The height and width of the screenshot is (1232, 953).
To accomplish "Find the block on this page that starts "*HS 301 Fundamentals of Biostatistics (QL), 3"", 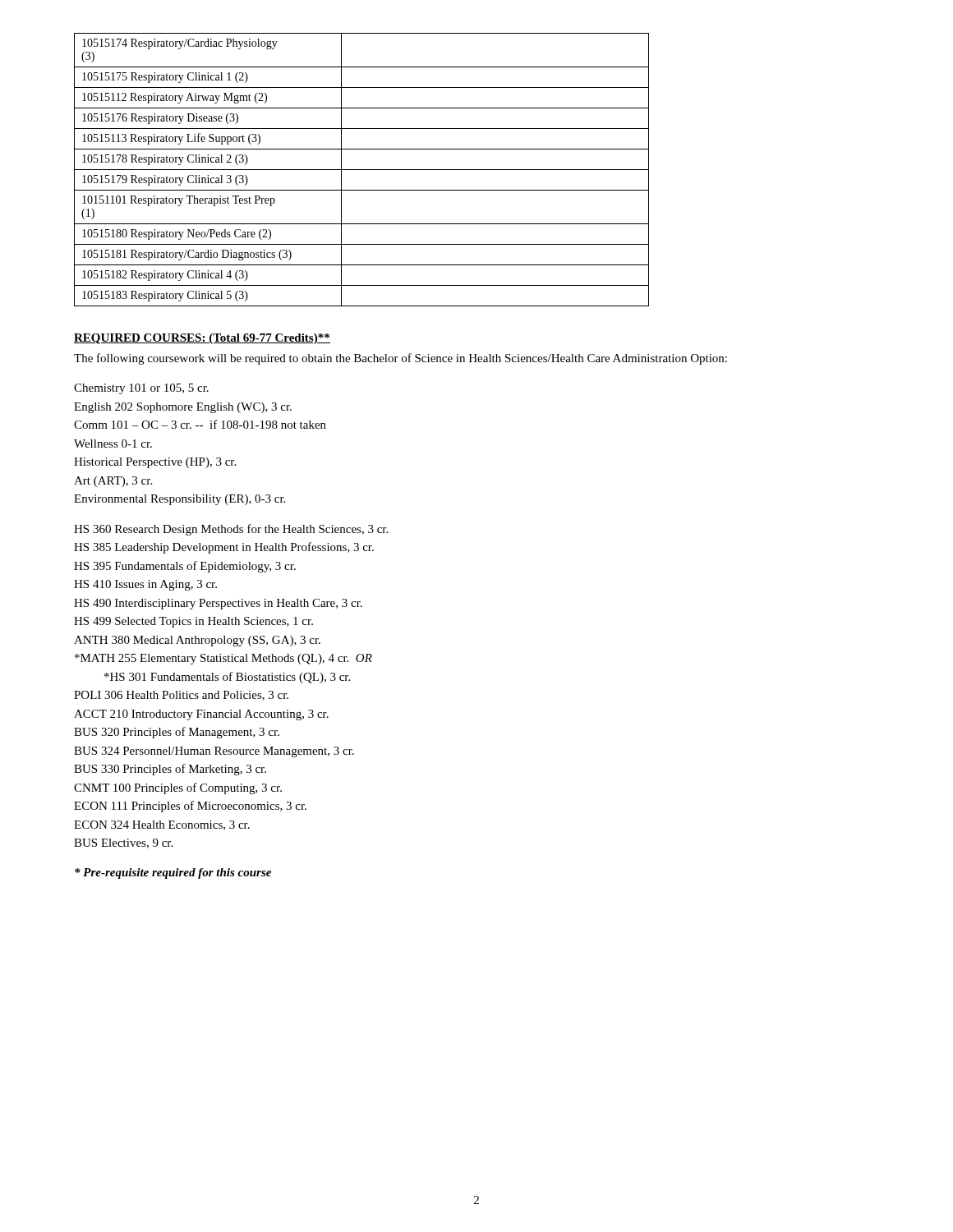I will point(227,676).
